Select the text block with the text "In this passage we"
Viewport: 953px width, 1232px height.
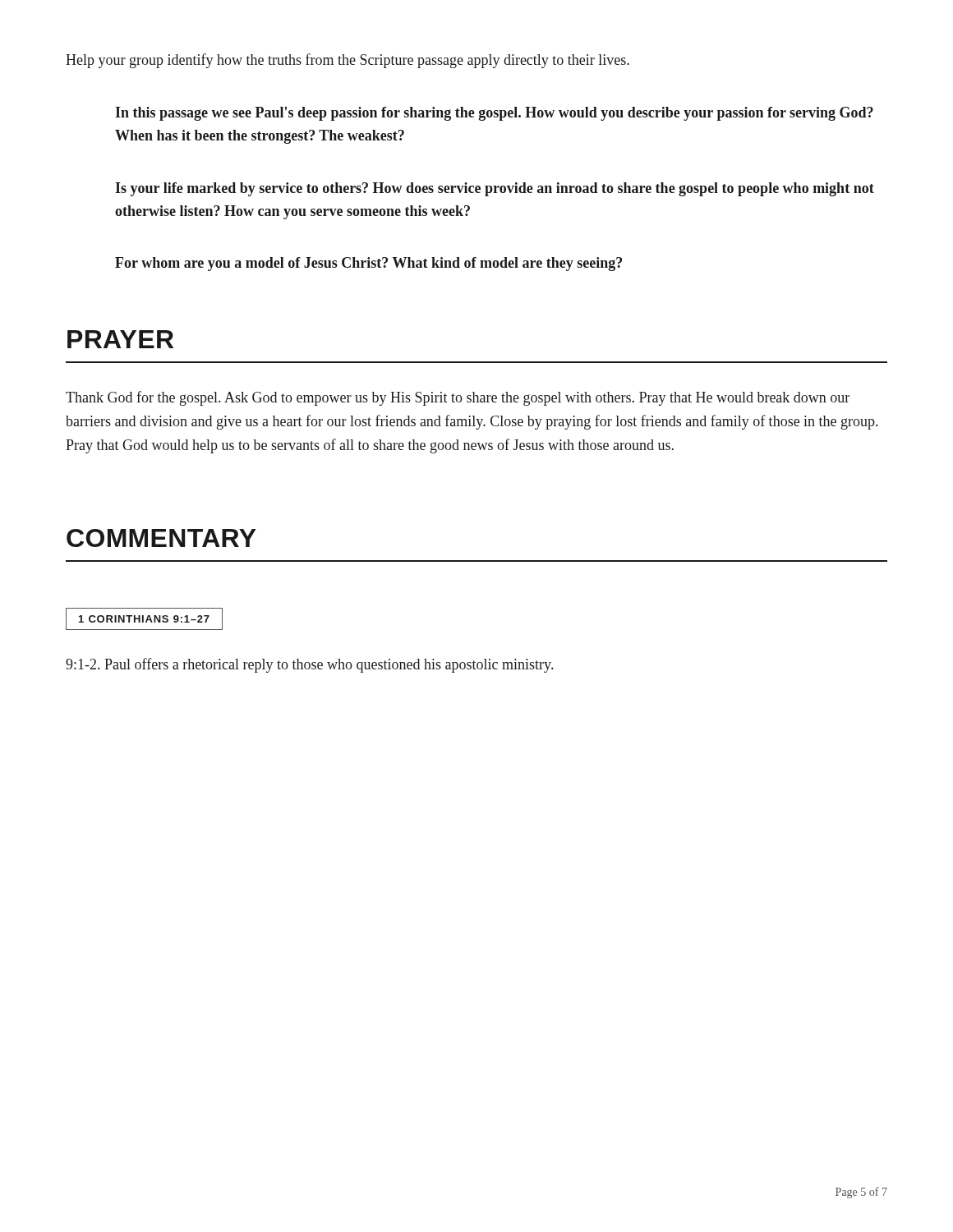pos(501,125)
